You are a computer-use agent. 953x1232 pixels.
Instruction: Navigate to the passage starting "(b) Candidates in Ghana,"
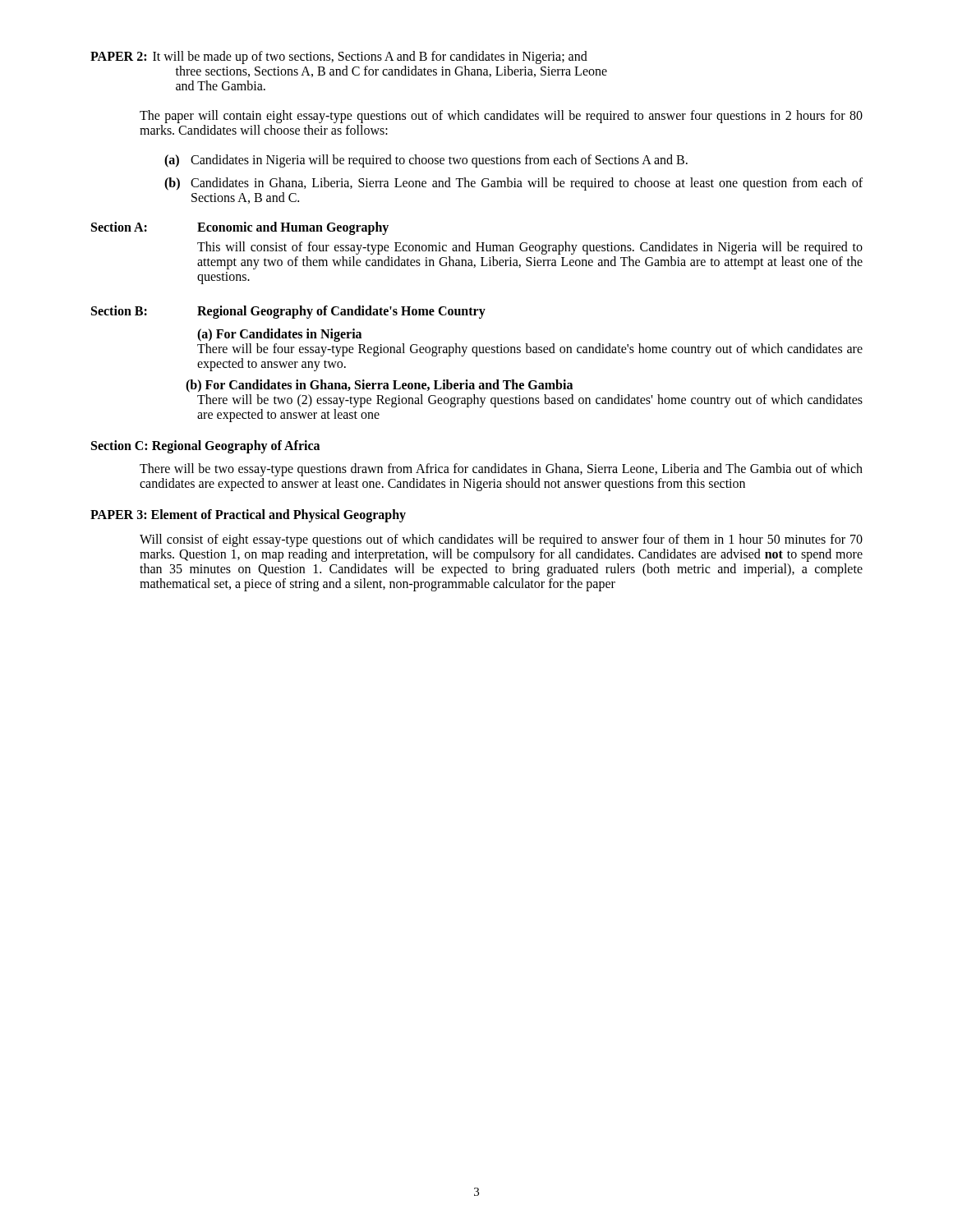pyautogui.click(x=513, y=191)
